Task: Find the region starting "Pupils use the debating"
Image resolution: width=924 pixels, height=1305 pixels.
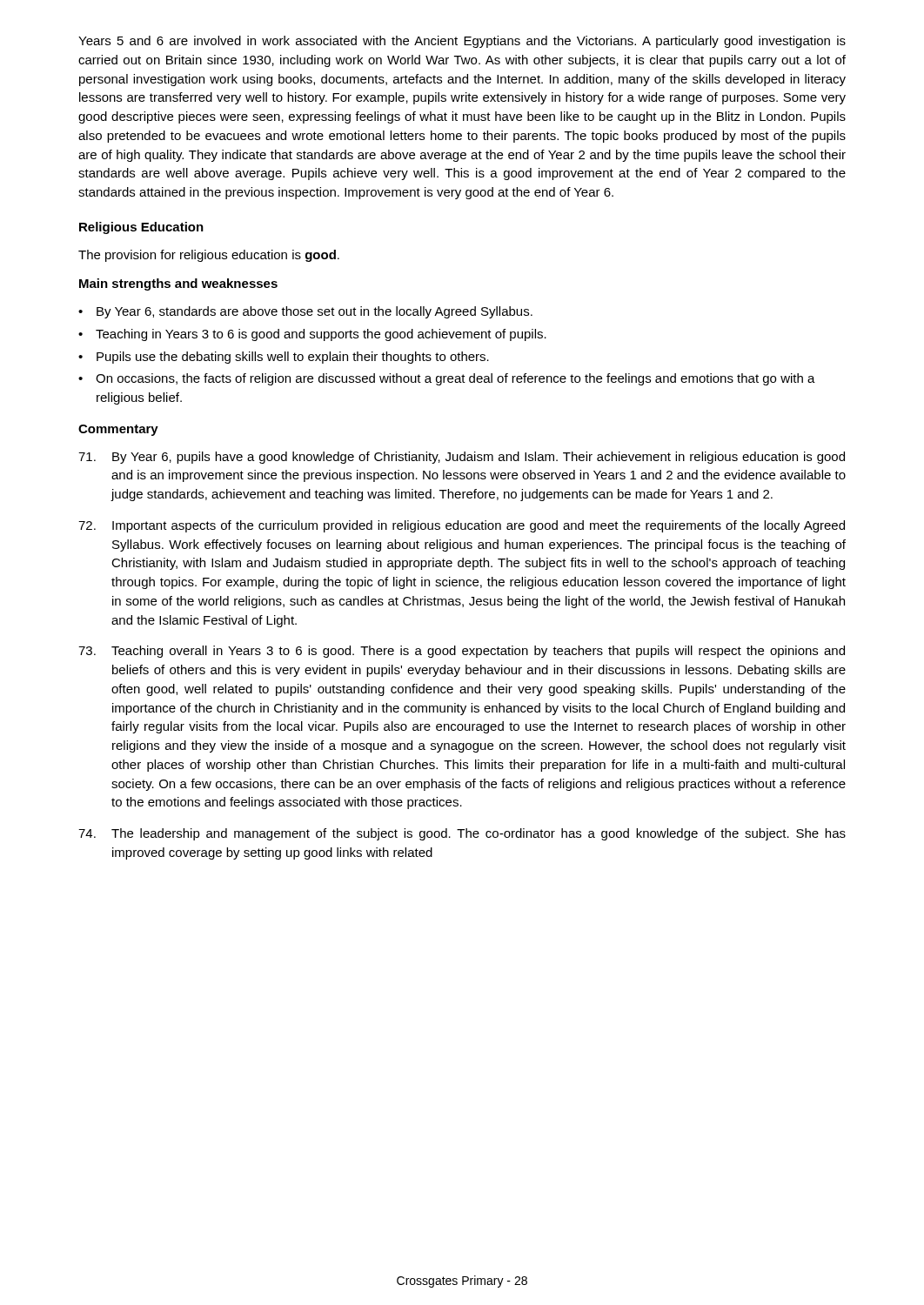Action: (x=293, y=356)
